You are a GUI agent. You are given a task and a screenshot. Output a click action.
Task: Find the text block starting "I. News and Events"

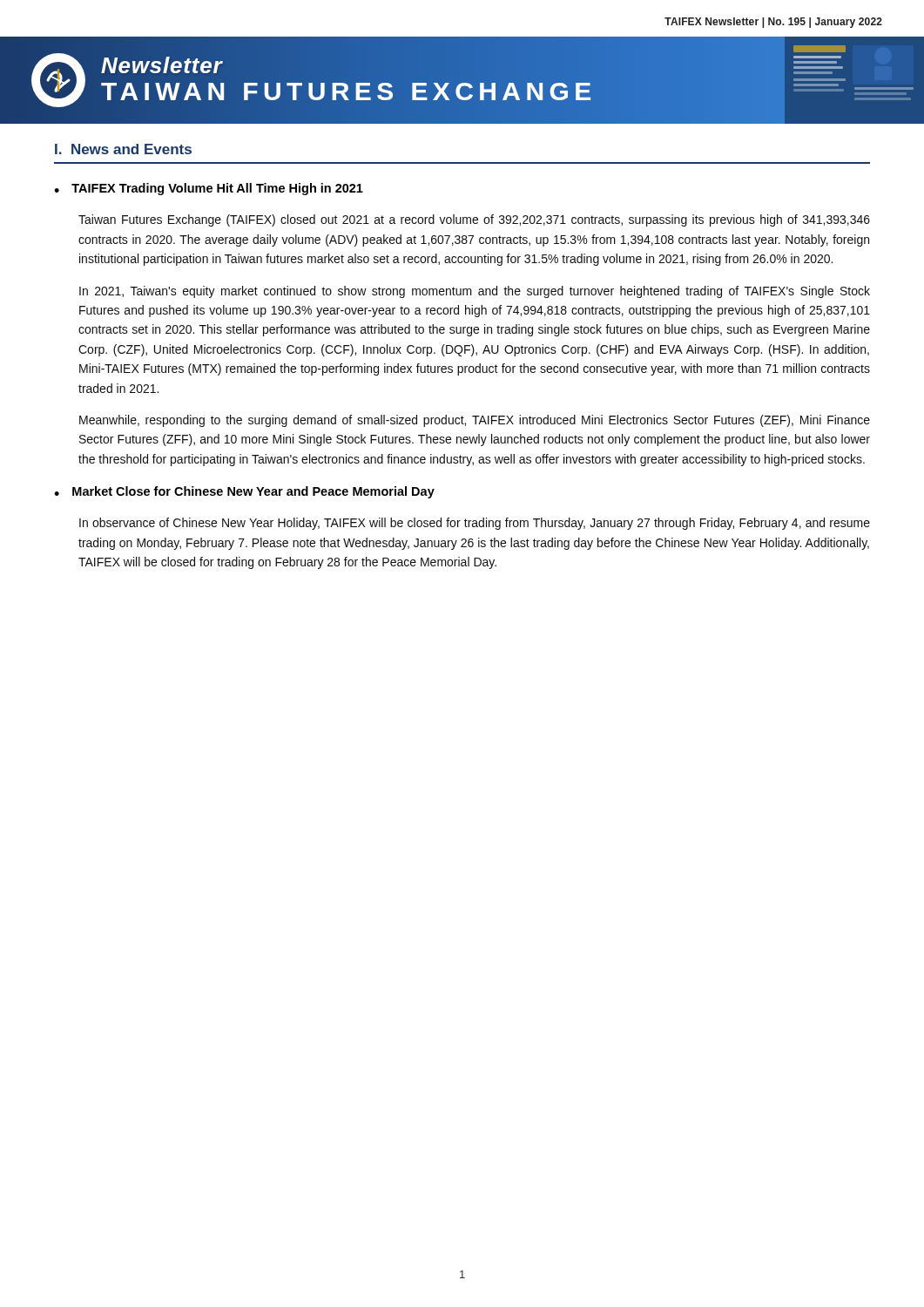(123, 149)
